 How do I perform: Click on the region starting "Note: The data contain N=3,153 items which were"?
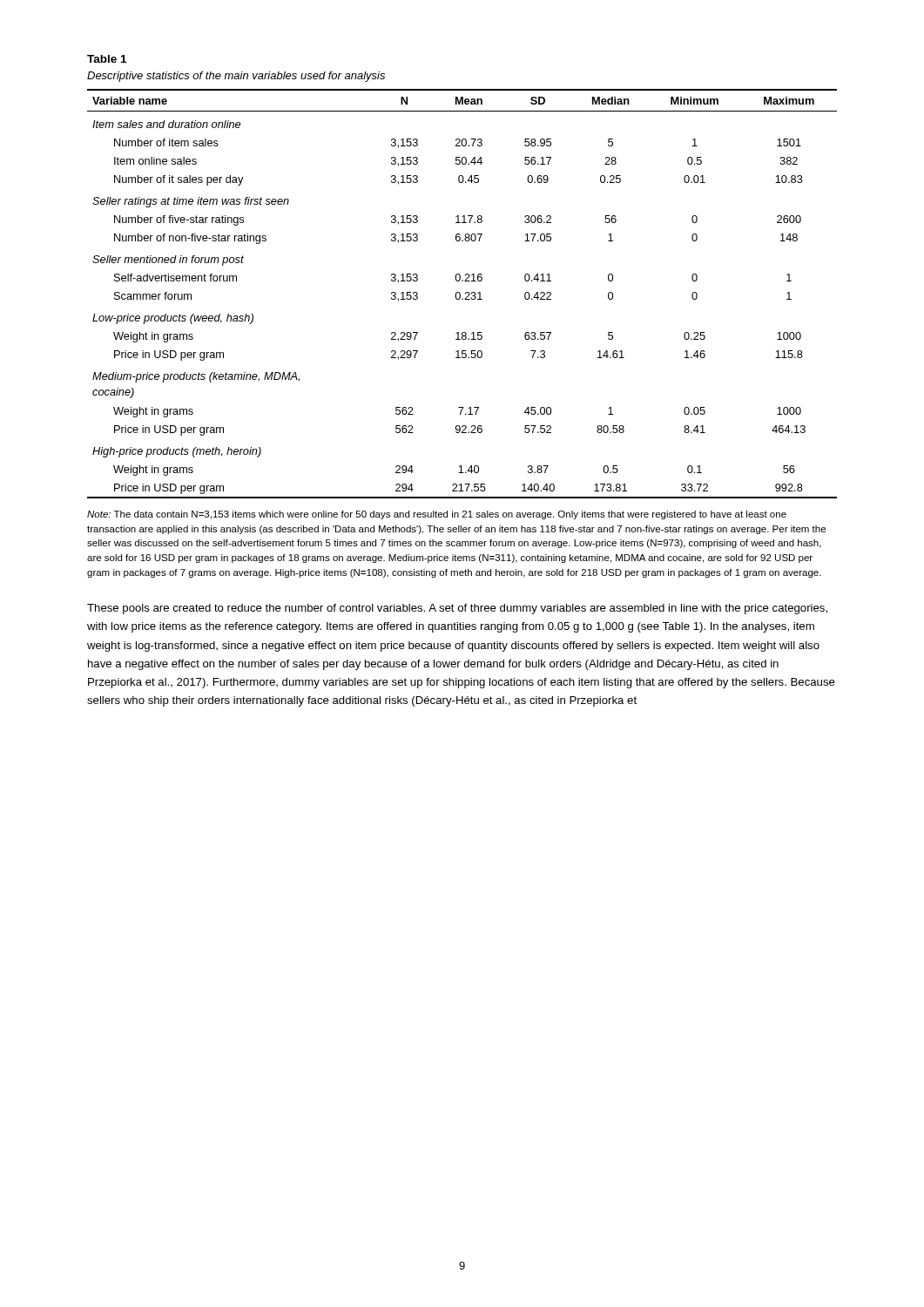(457, 543)
